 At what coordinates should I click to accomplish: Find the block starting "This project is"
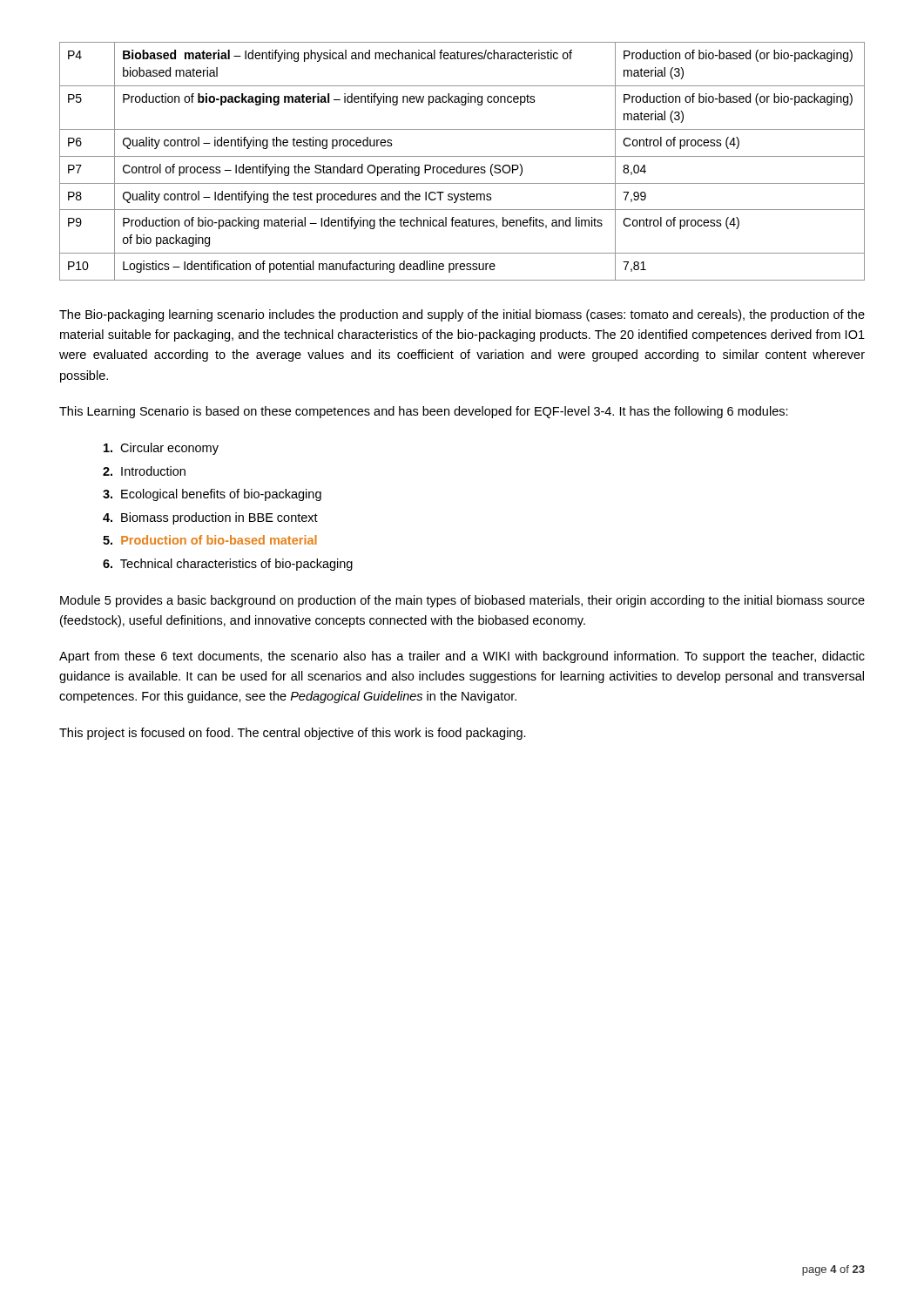pyautogui.click(x=293, y=733)
